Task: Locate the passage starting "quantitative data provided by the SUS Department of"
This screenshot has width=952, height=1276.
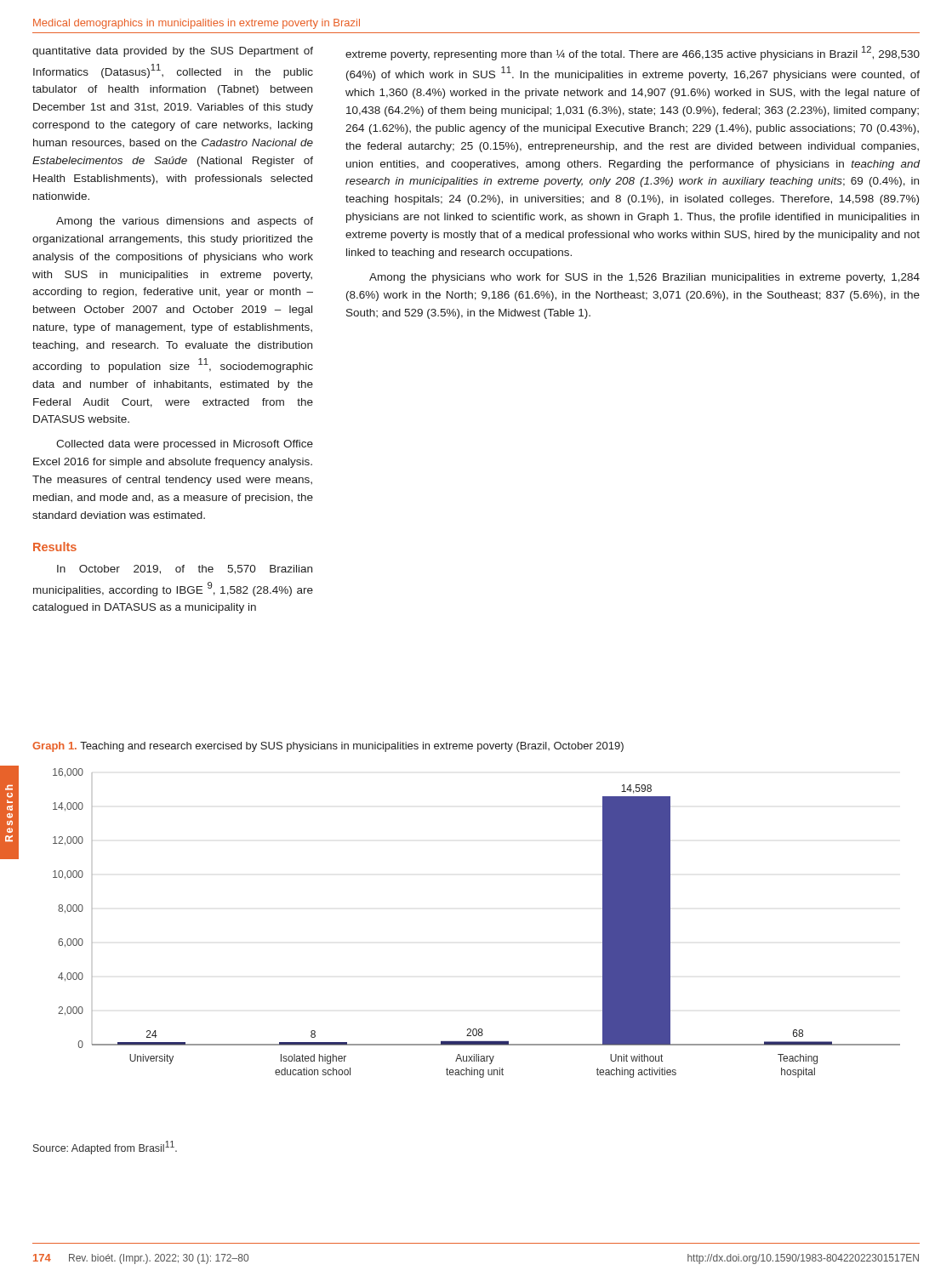Action: 173,284
